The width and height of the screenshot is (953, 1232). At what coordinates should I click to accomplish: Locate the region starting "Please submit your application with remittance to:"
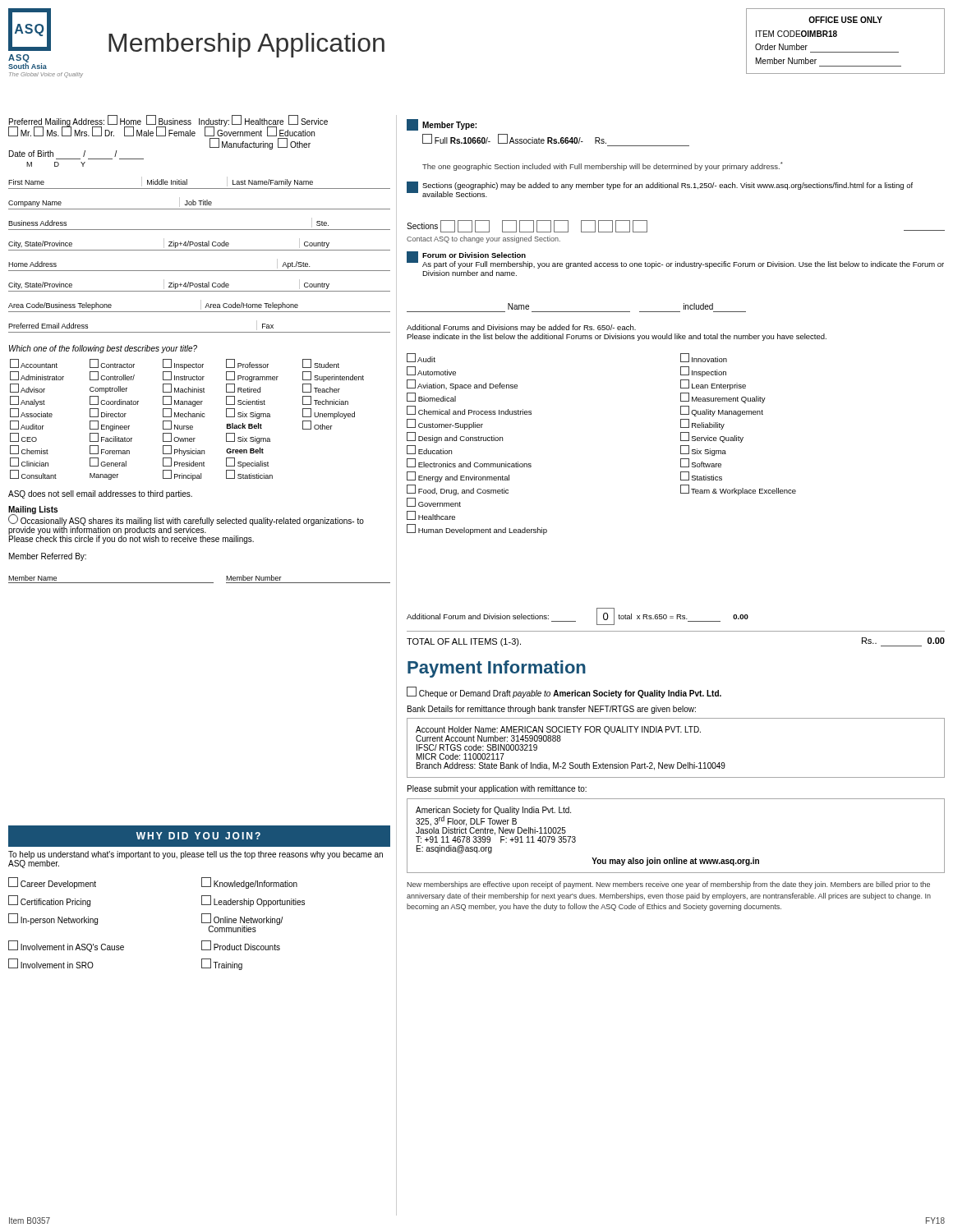click(x=497, y=789)
